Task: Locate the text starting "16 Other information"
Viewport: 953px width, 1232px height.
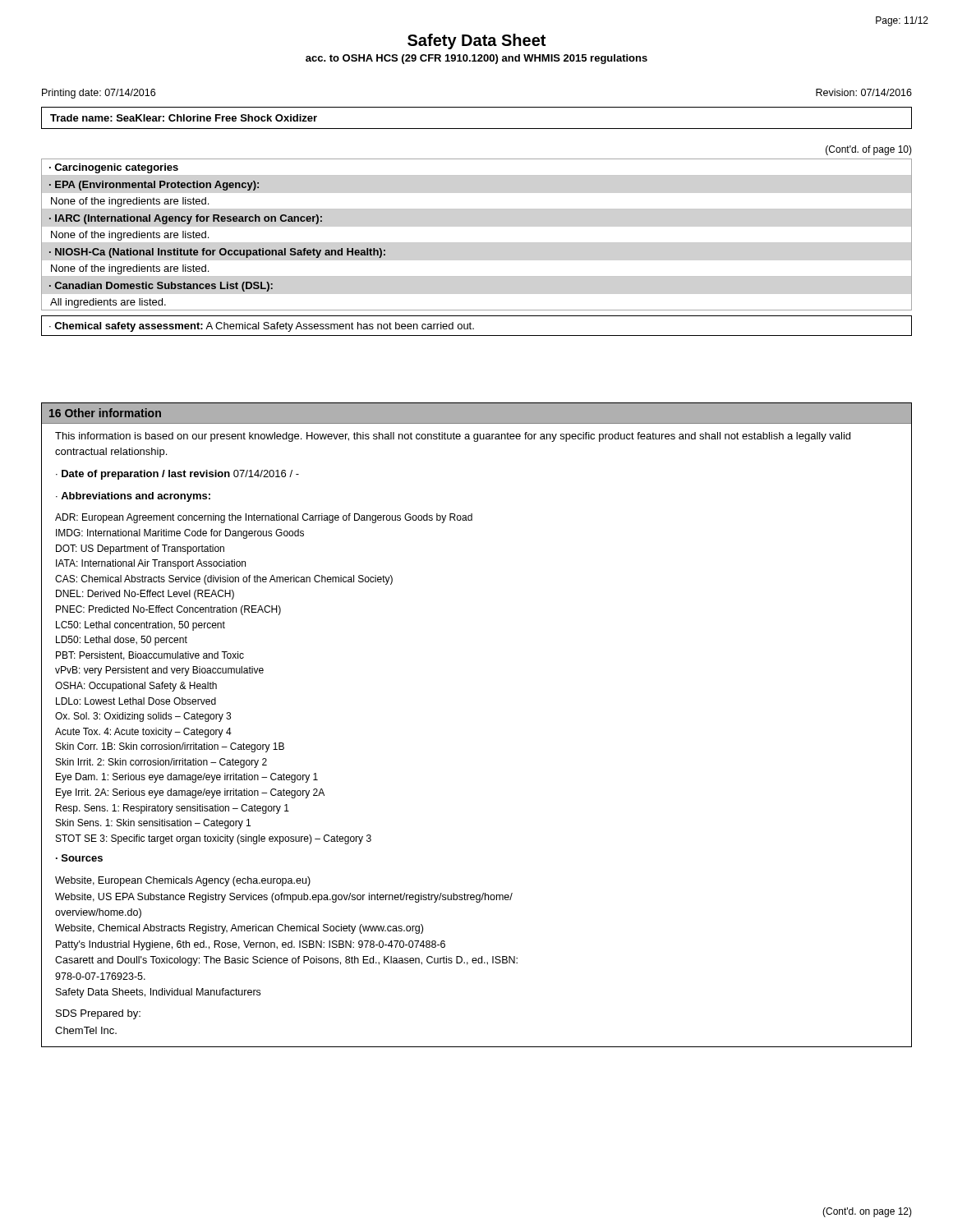Action: coord(105,413)
